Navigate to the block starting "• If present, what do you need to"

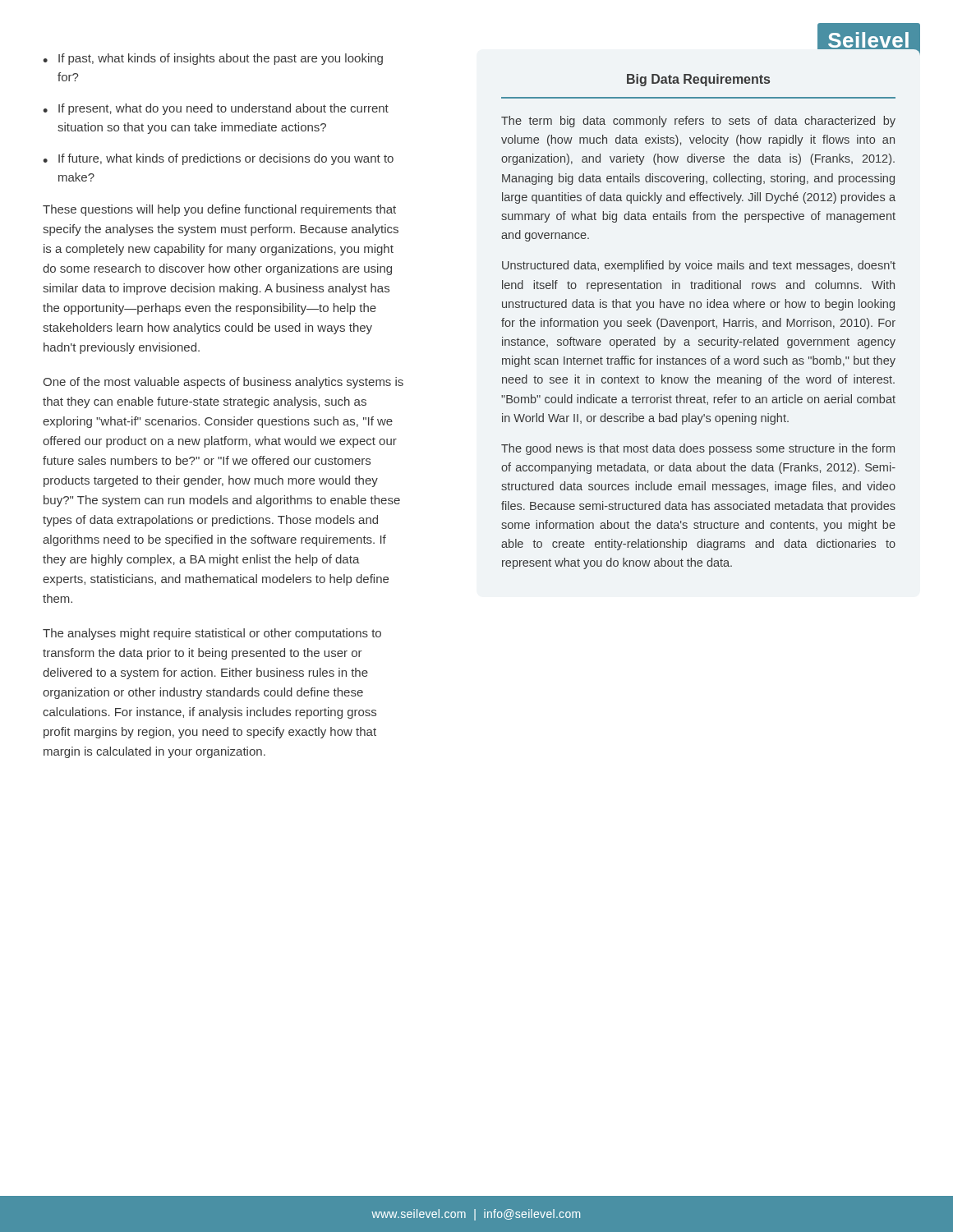point(223,118)
